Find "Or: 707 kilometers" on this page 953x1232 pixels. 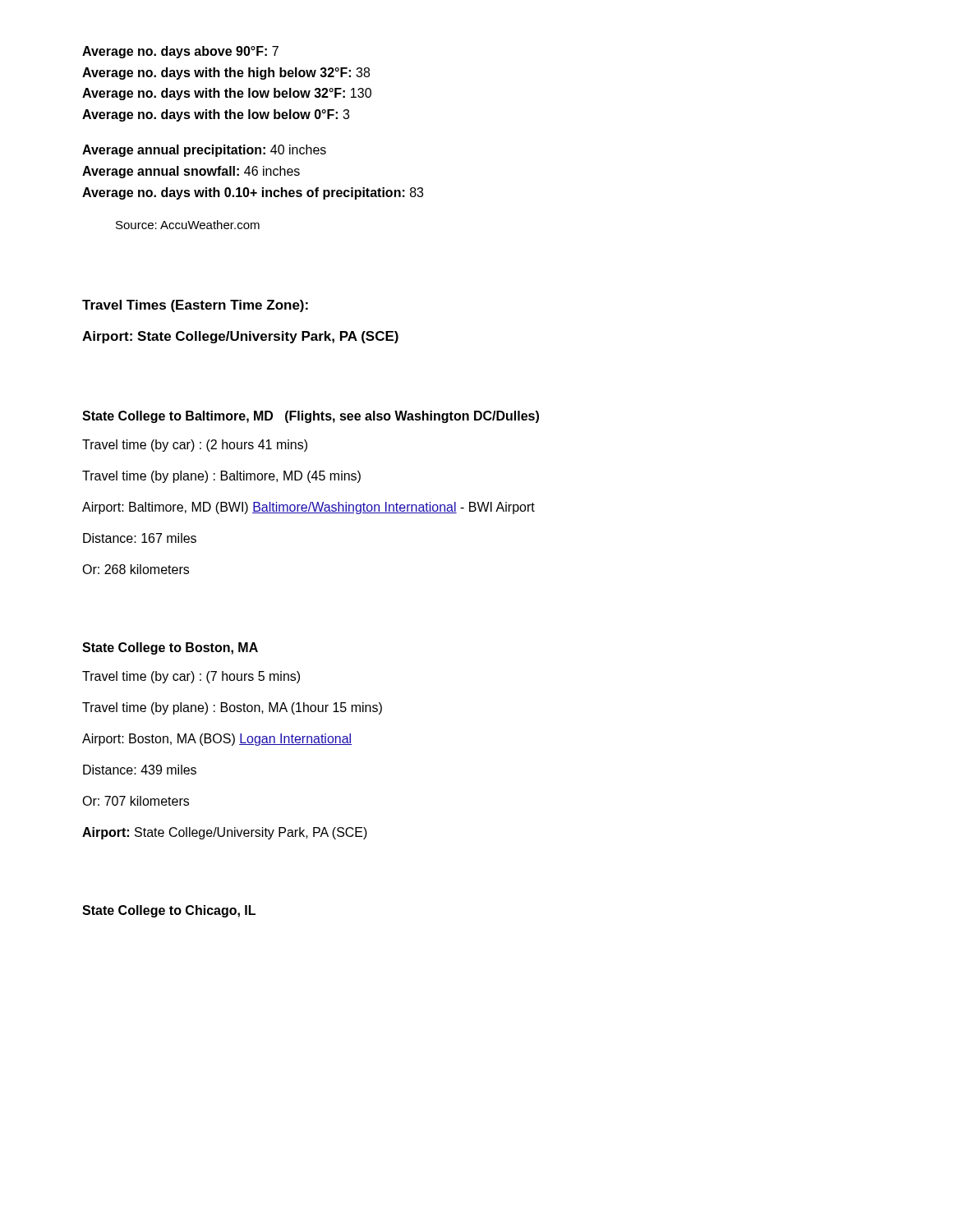pos(136,801)
